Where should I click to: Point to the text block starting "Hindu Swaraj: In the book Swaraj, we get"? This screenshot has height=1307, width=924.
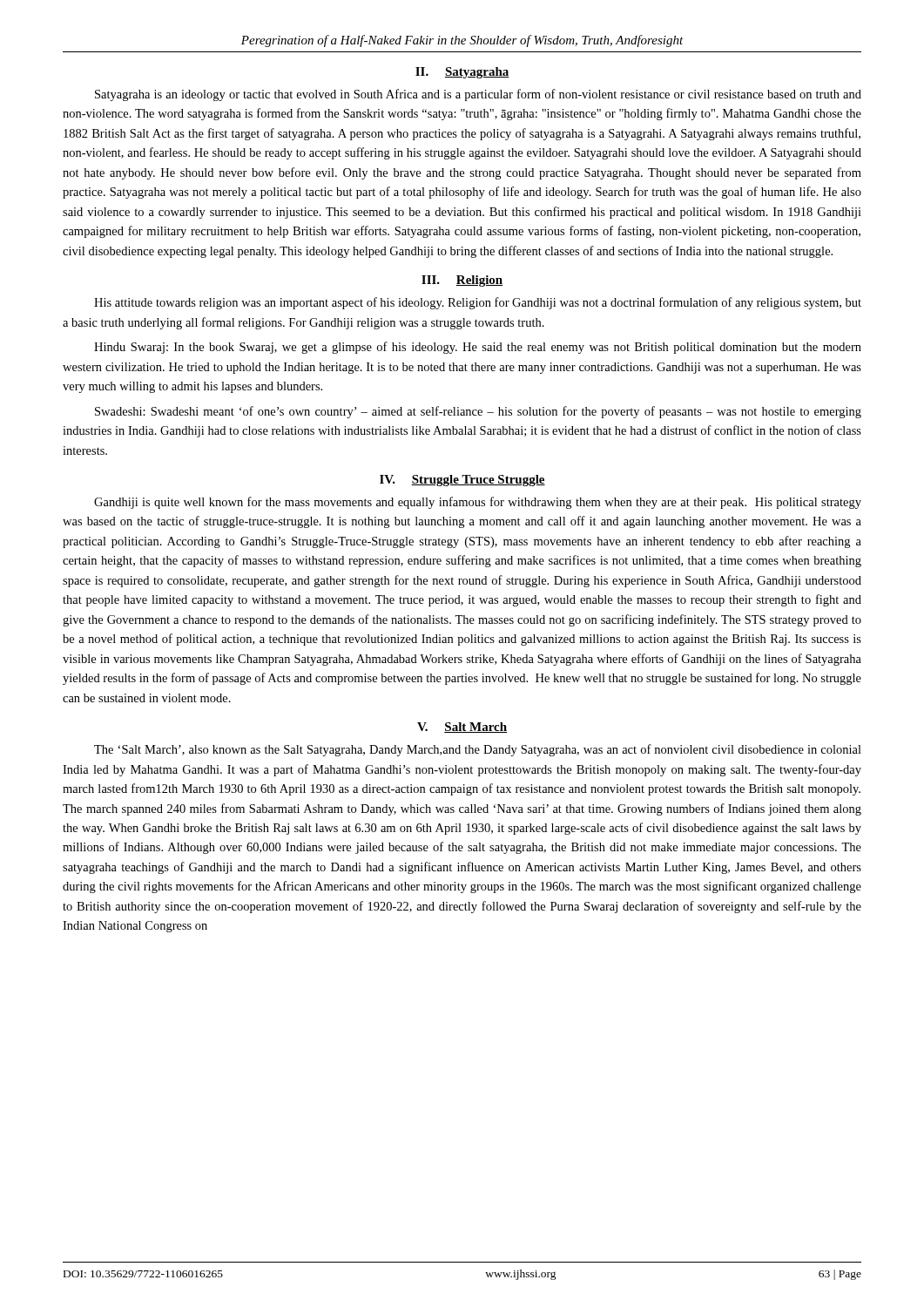(462, 366)
